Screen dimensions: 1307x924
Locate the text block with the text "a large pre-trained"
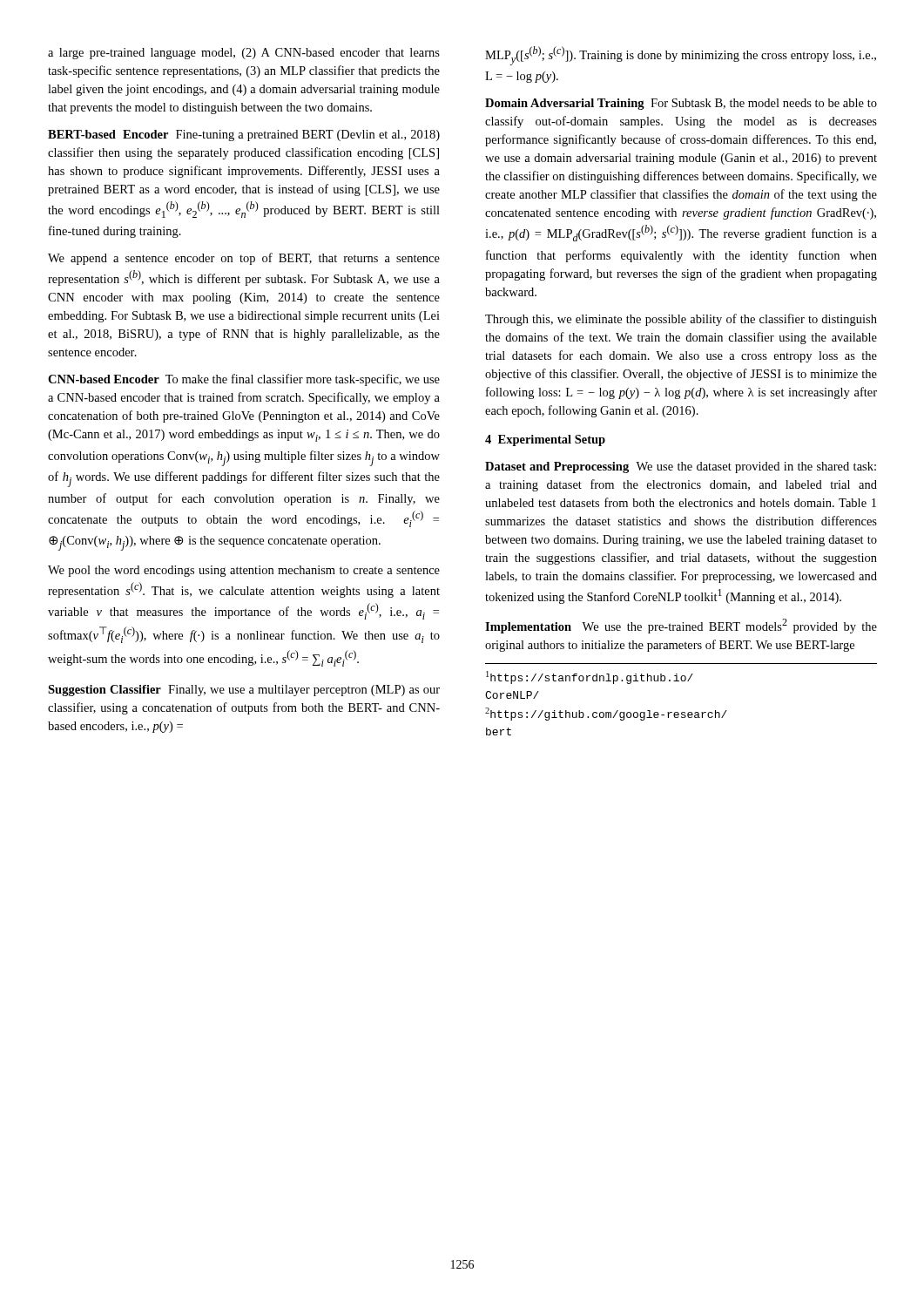[244, 80]
